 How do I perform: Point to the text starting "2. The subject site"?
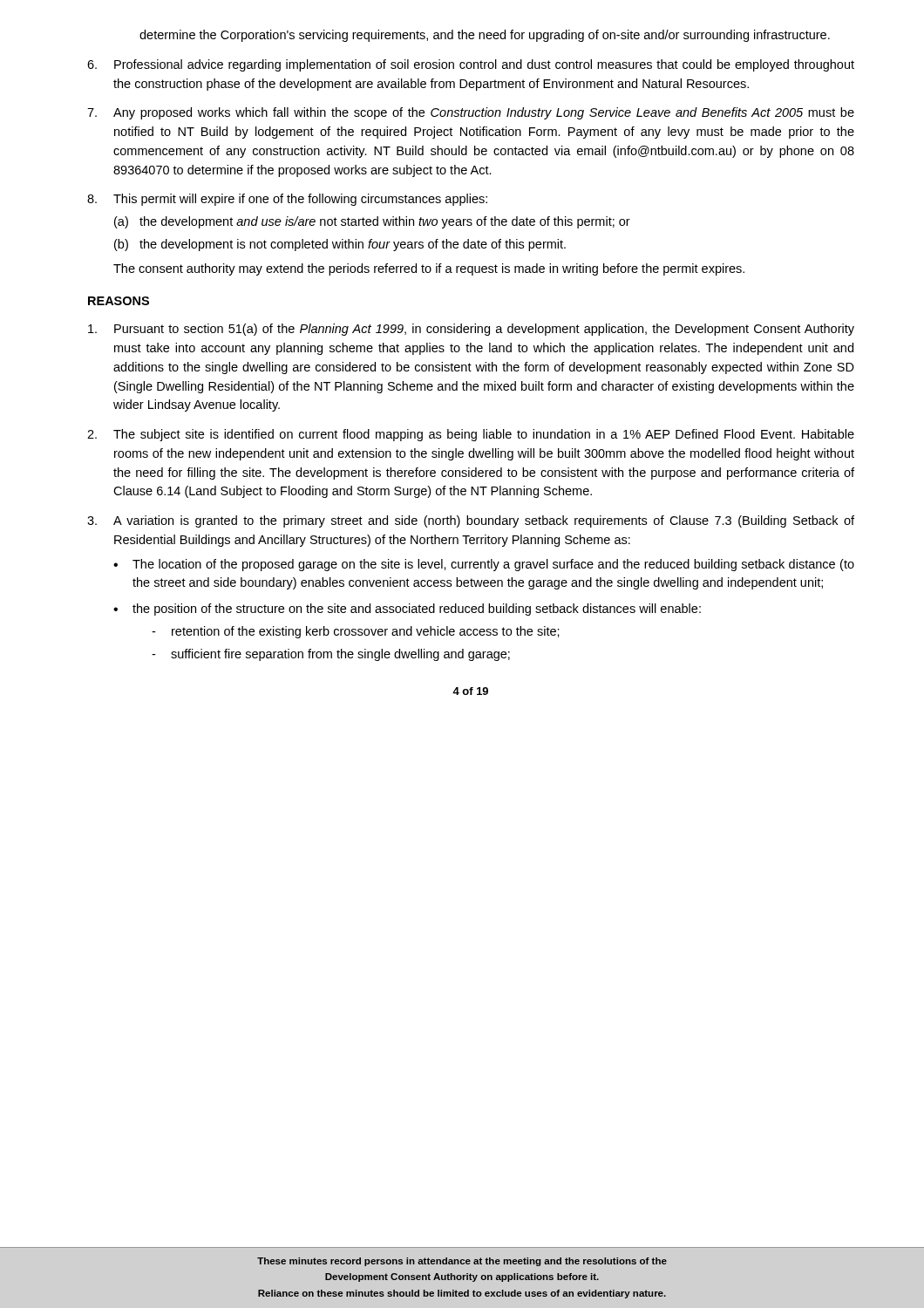[x=471, y=463]
